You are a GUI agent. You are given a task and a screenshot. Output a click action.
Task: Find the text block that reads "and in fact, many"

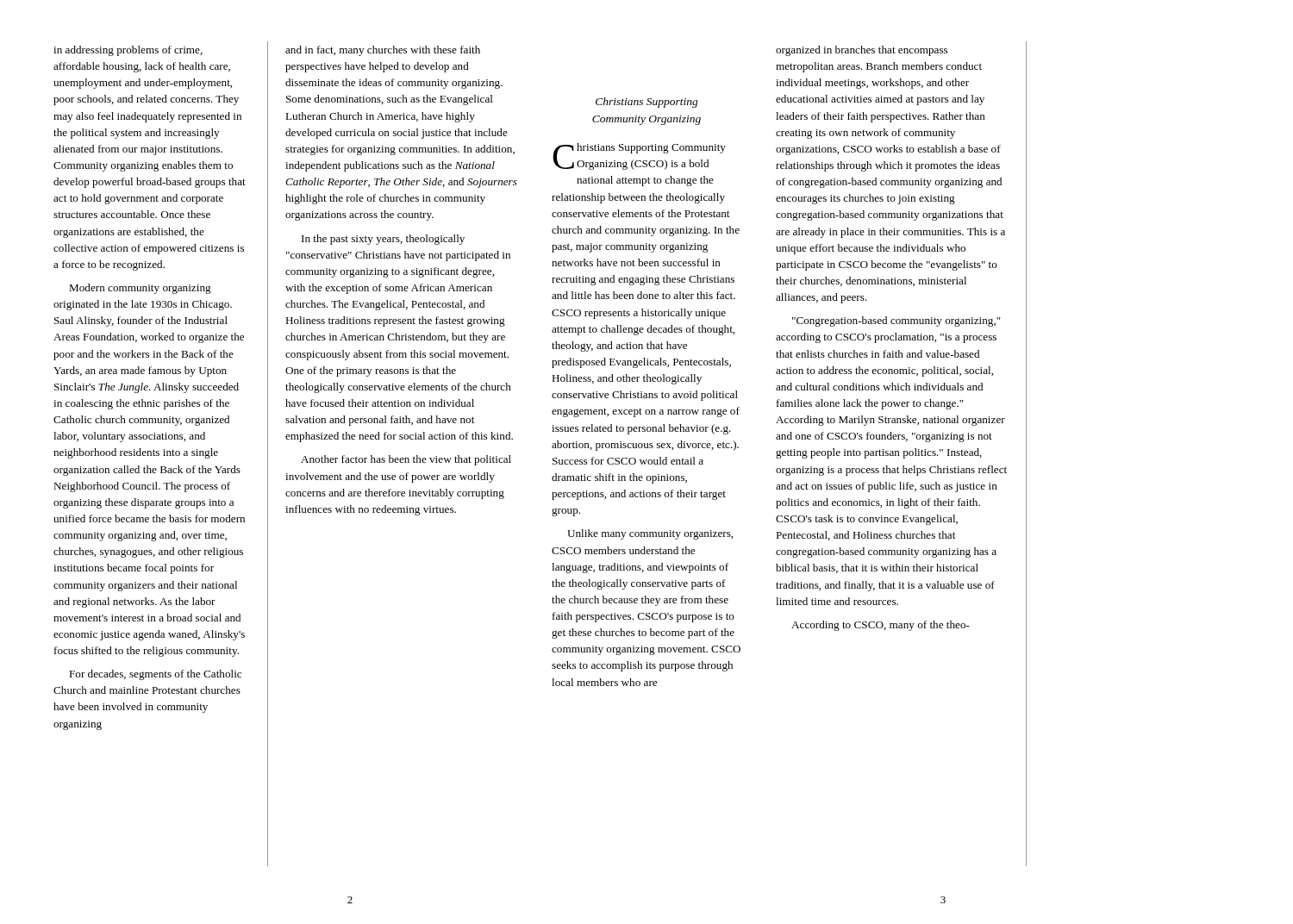(x=401, y=279)
